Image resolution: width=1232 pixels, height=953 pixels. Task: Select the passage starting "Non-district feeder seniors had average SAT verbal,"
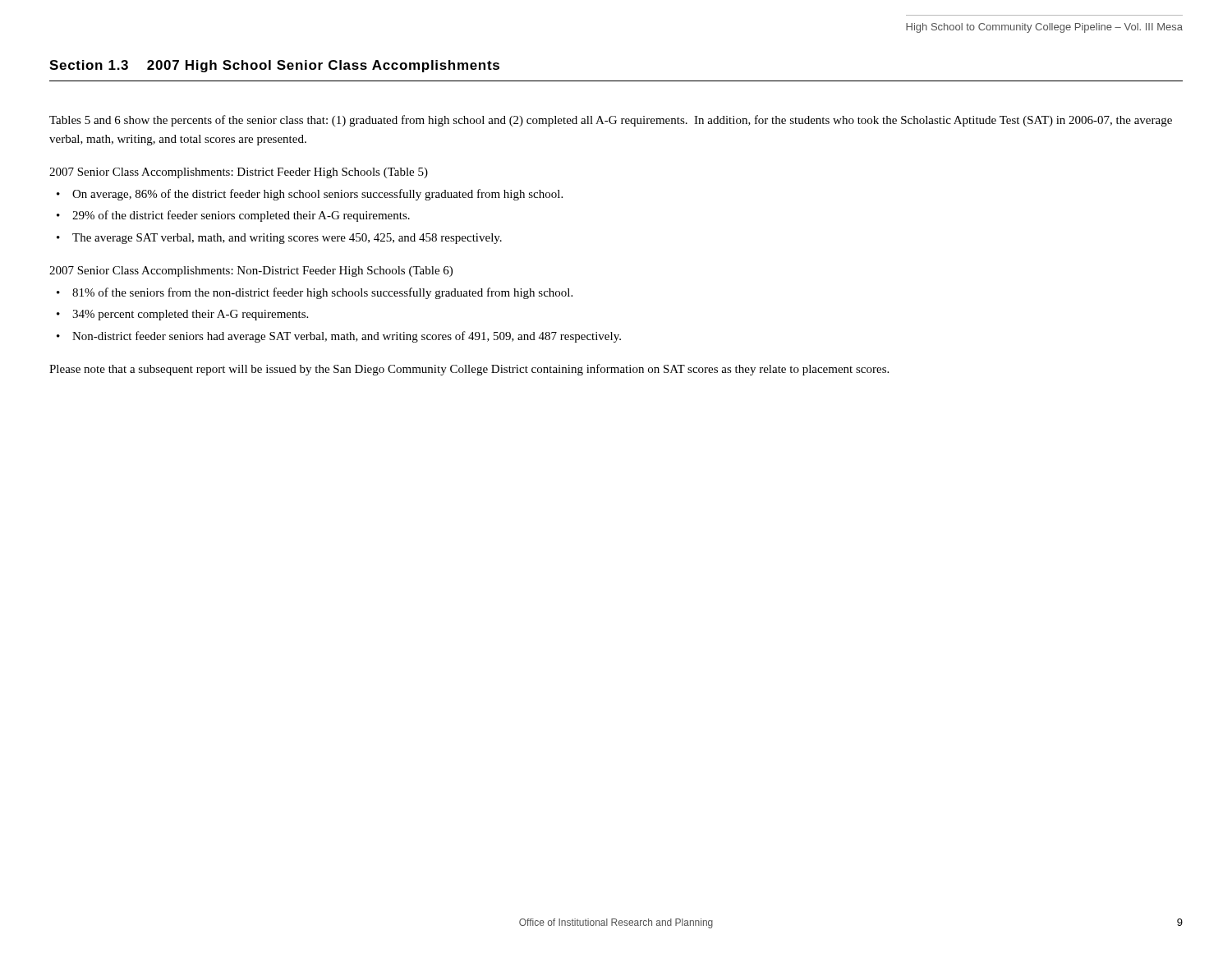coord(347,336)
